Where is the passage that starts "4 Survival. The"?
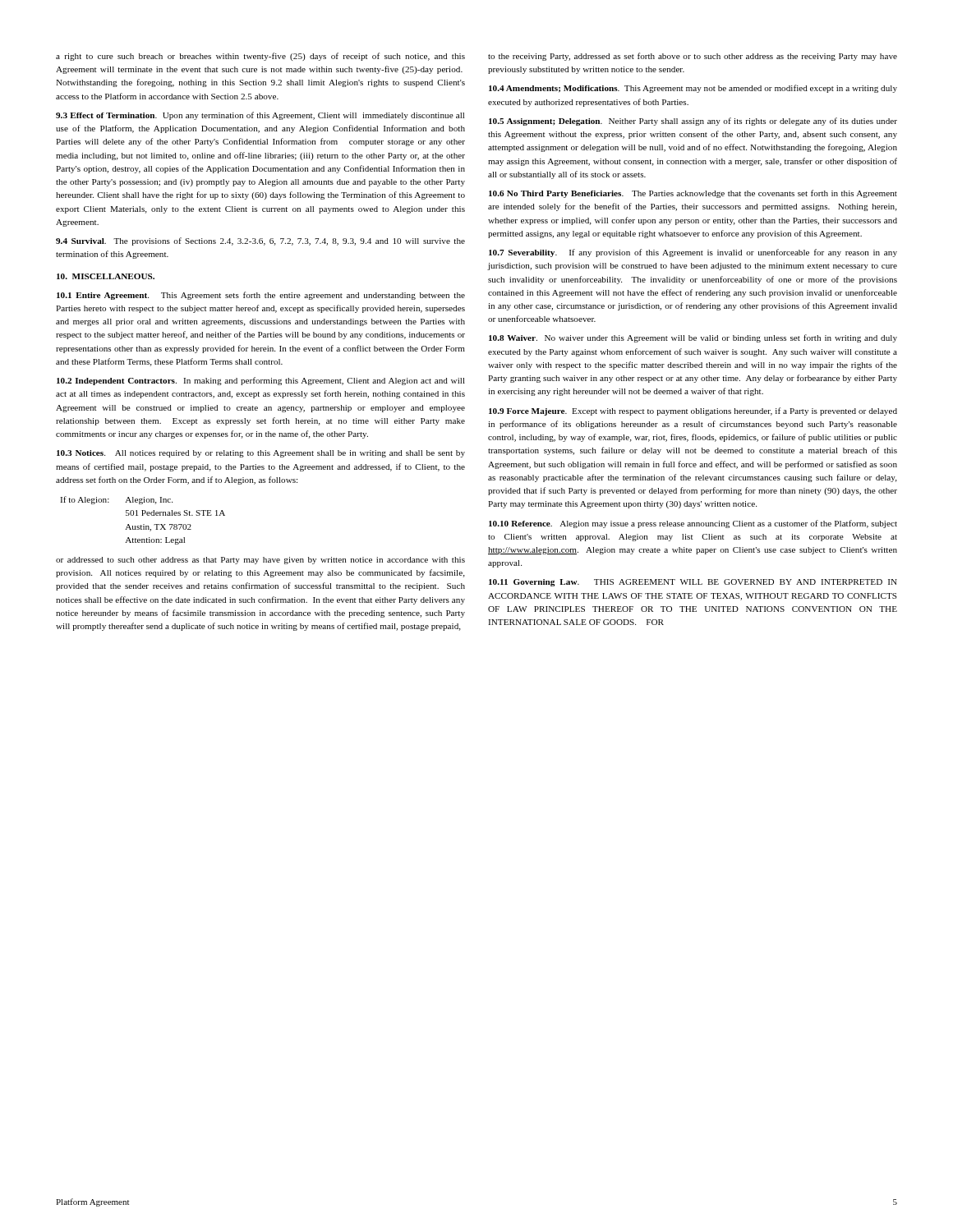Image resolution: width=953 pixels, height=1232 pixels. pyautogui.click(x=260, y=247)
